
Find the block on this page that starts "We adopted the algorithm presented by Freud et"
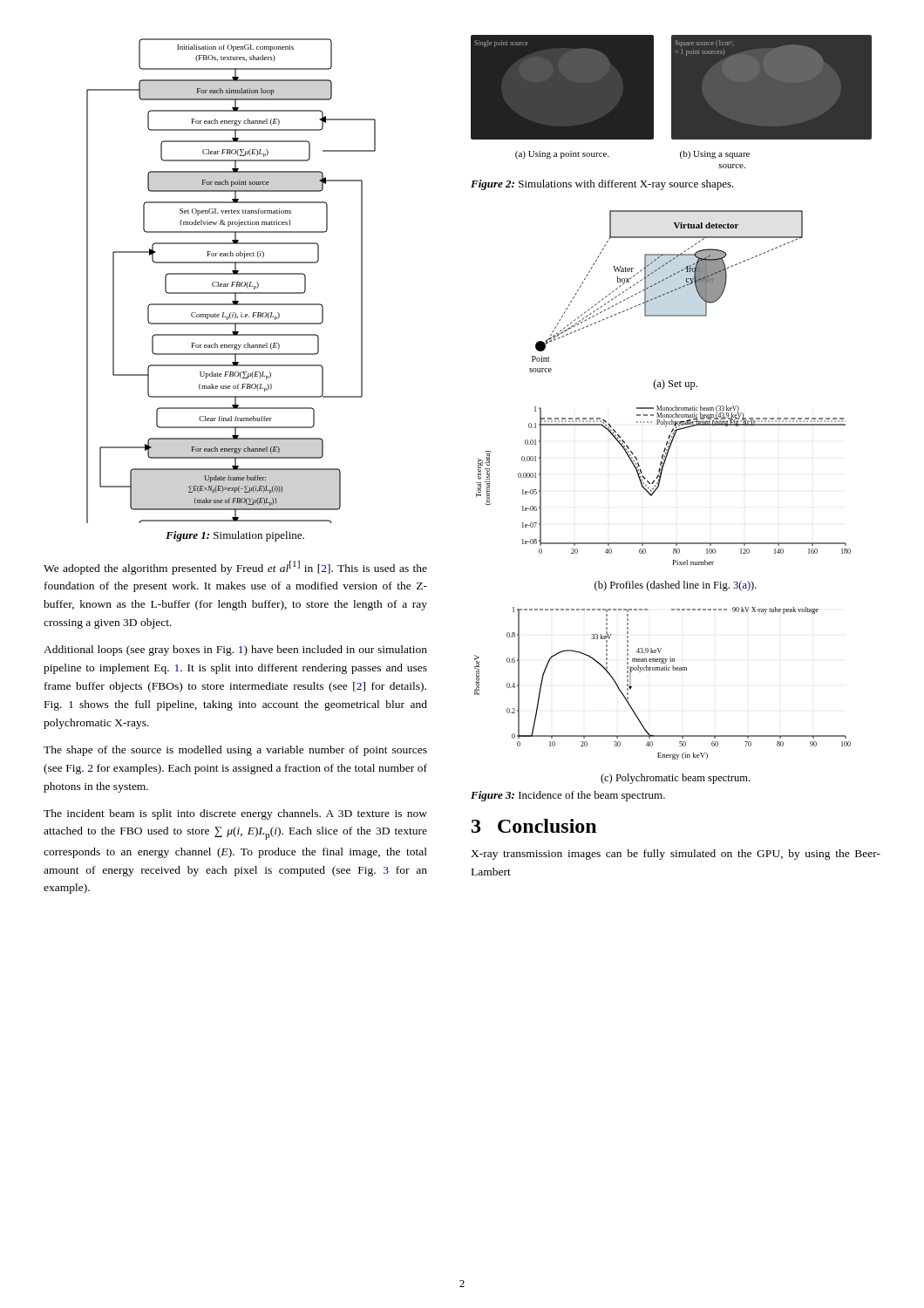235,594
